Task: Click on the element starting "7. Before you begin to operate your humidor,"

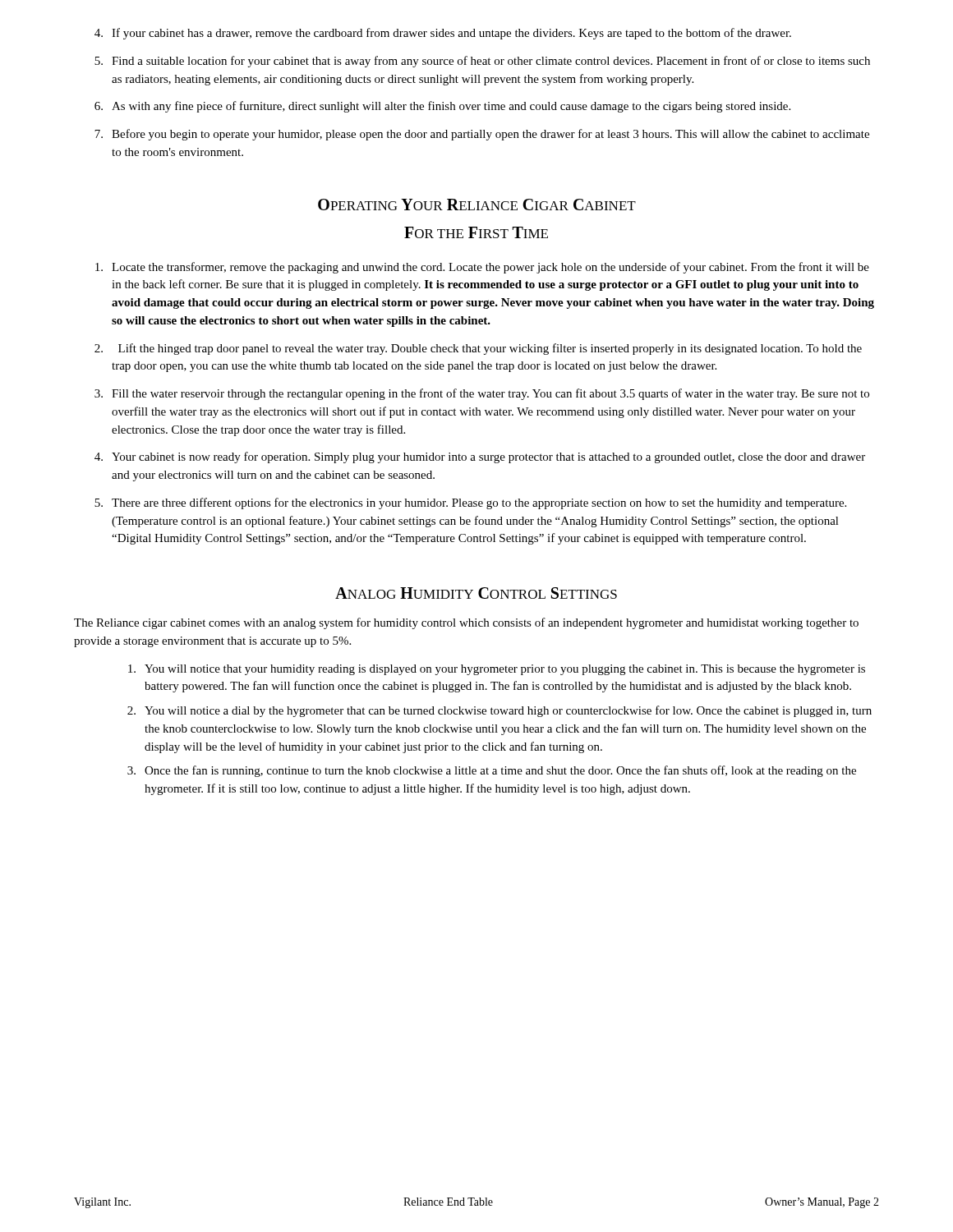Action: click(x=476, y=144)
